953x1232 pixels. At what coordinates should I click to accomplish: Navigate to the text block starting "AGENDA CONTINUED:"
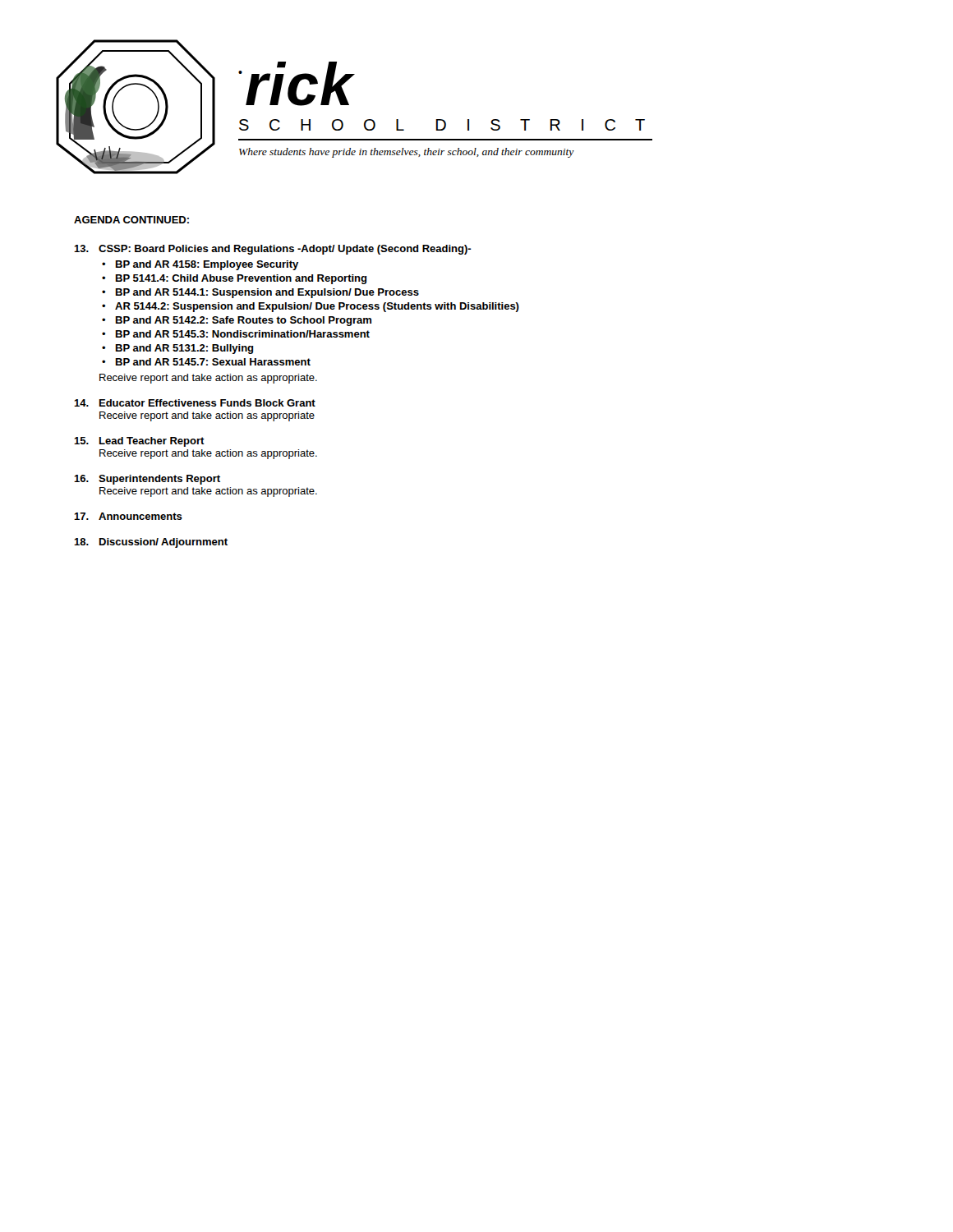coord(132,220)
